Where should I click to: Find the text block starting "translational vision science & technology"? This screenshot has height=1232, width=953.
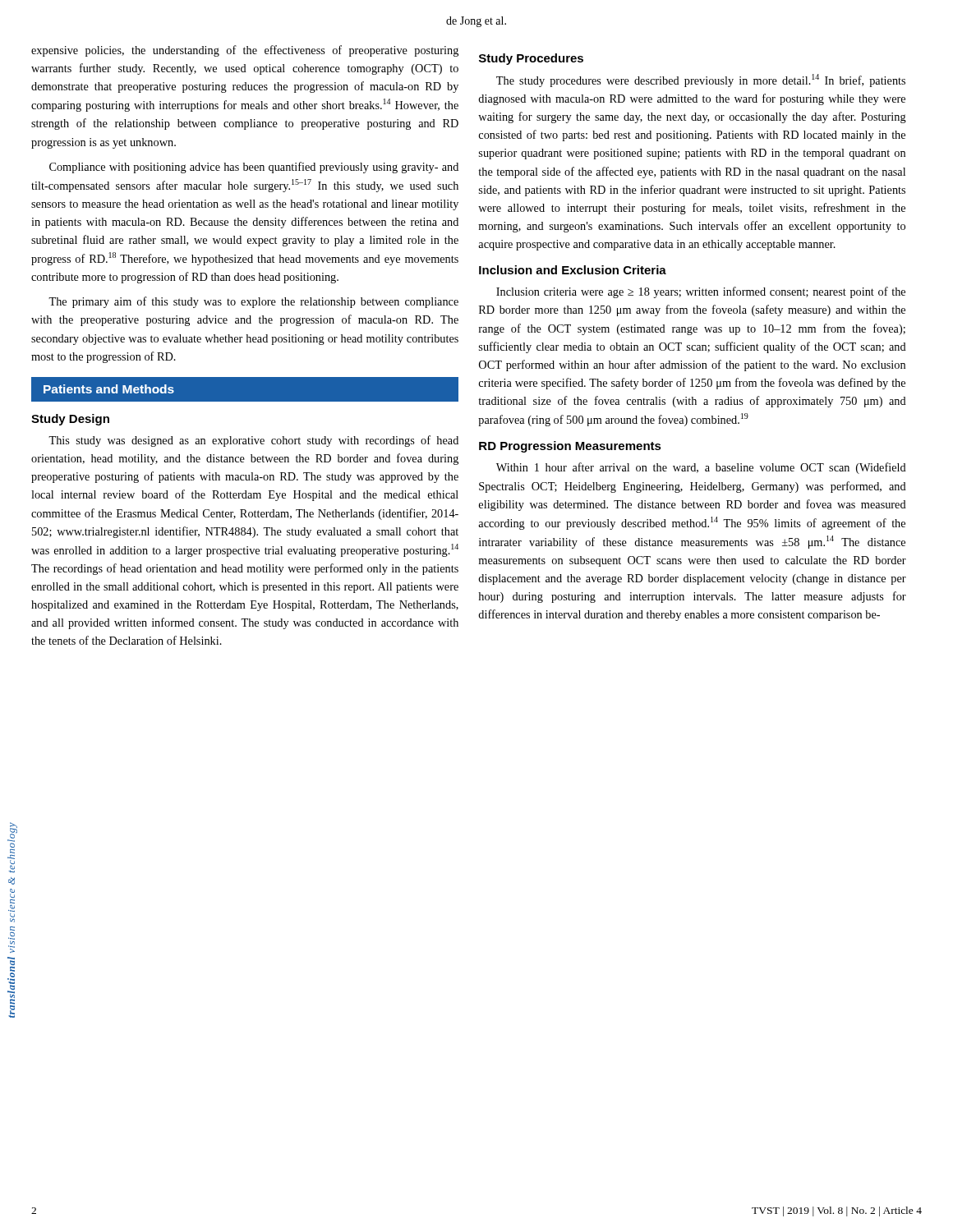(x=11, y=920)
